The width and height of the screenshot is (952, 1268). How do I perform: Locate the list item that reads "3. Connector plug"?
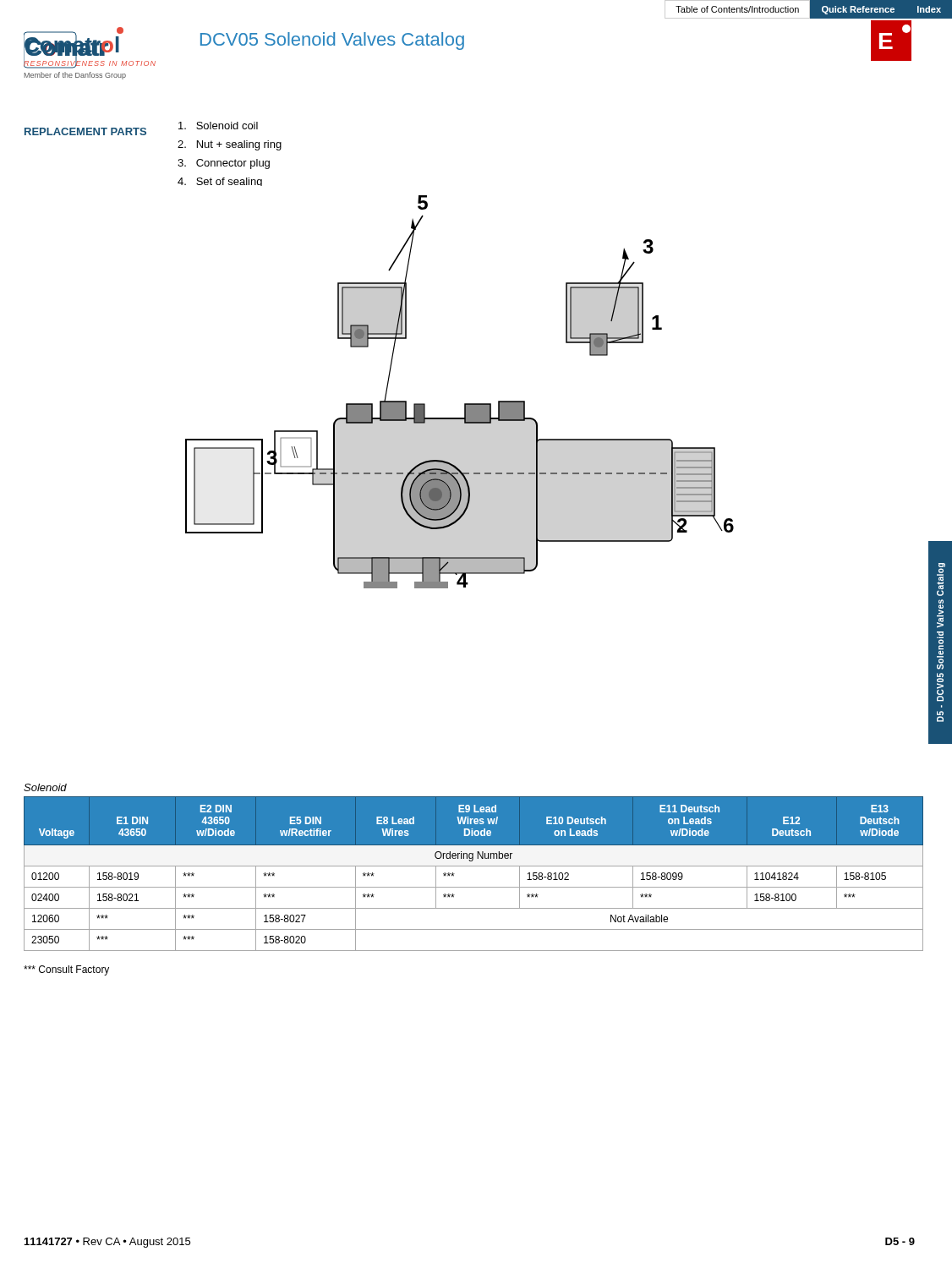pos(224,163)
